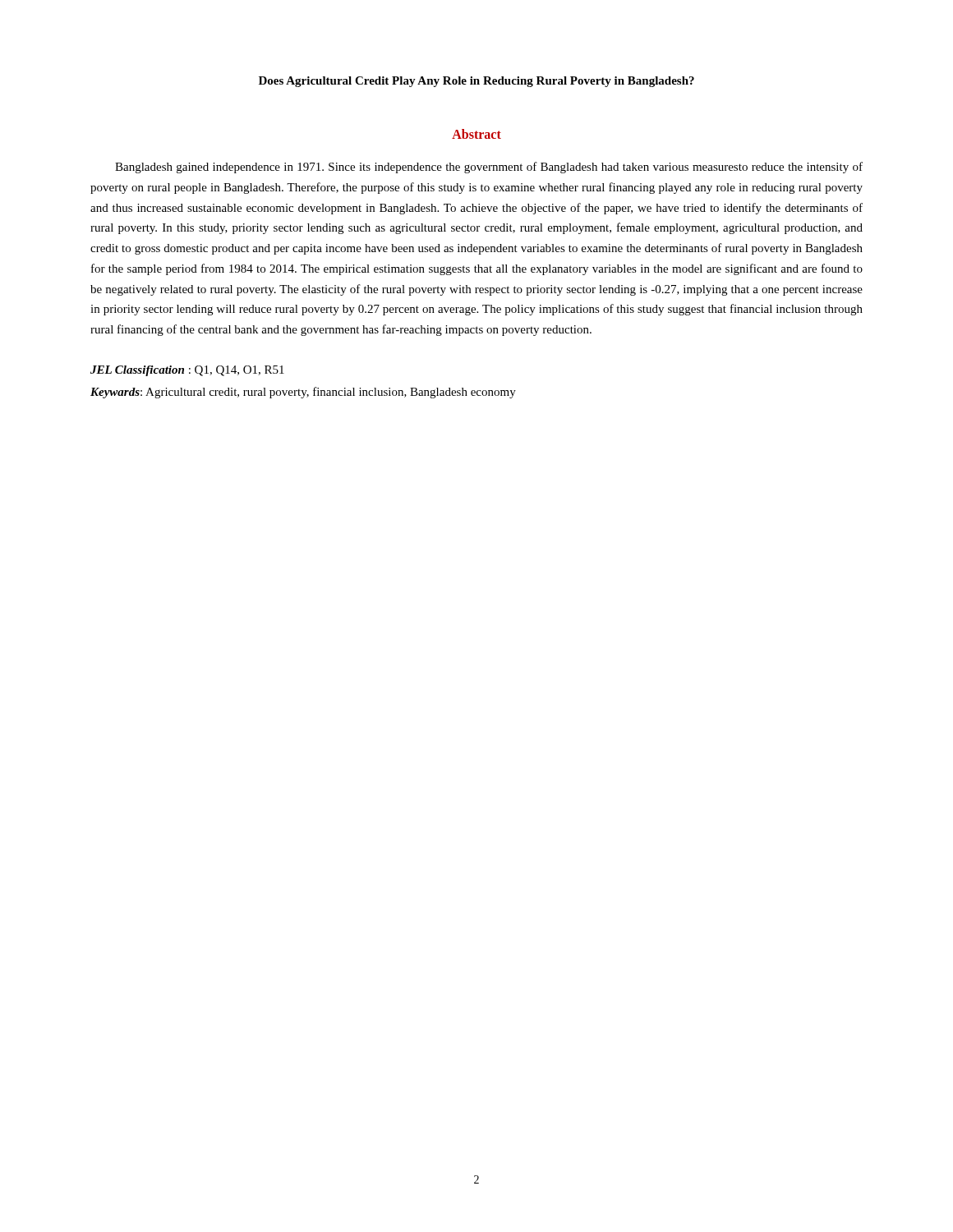
Task: Click where it says "JEL Classification : Q1, Q14, O1, R51"
Action: point(188,369)
